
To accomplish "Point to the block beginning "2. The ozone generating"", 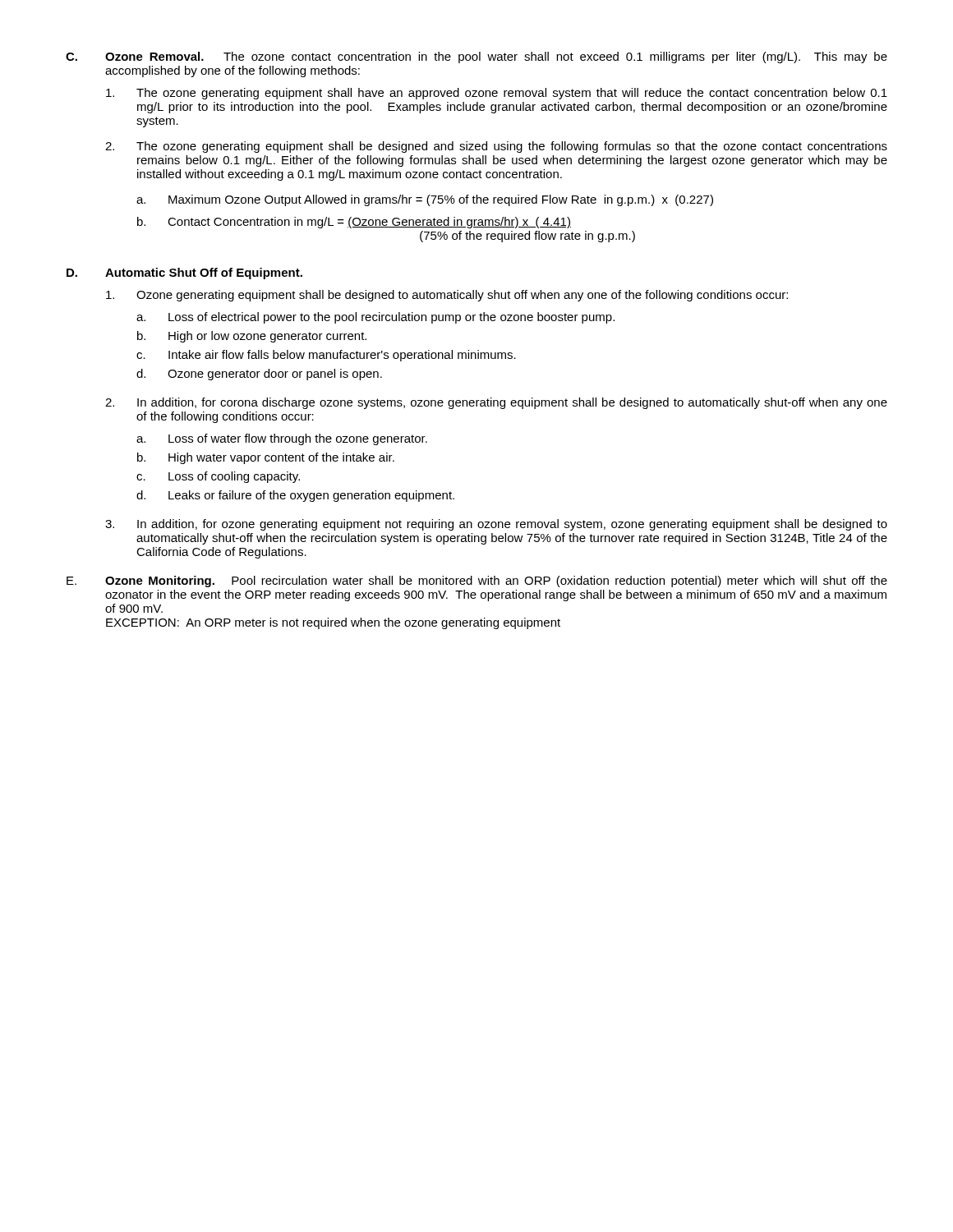I will pyautogui.click(x=496, y=193).
